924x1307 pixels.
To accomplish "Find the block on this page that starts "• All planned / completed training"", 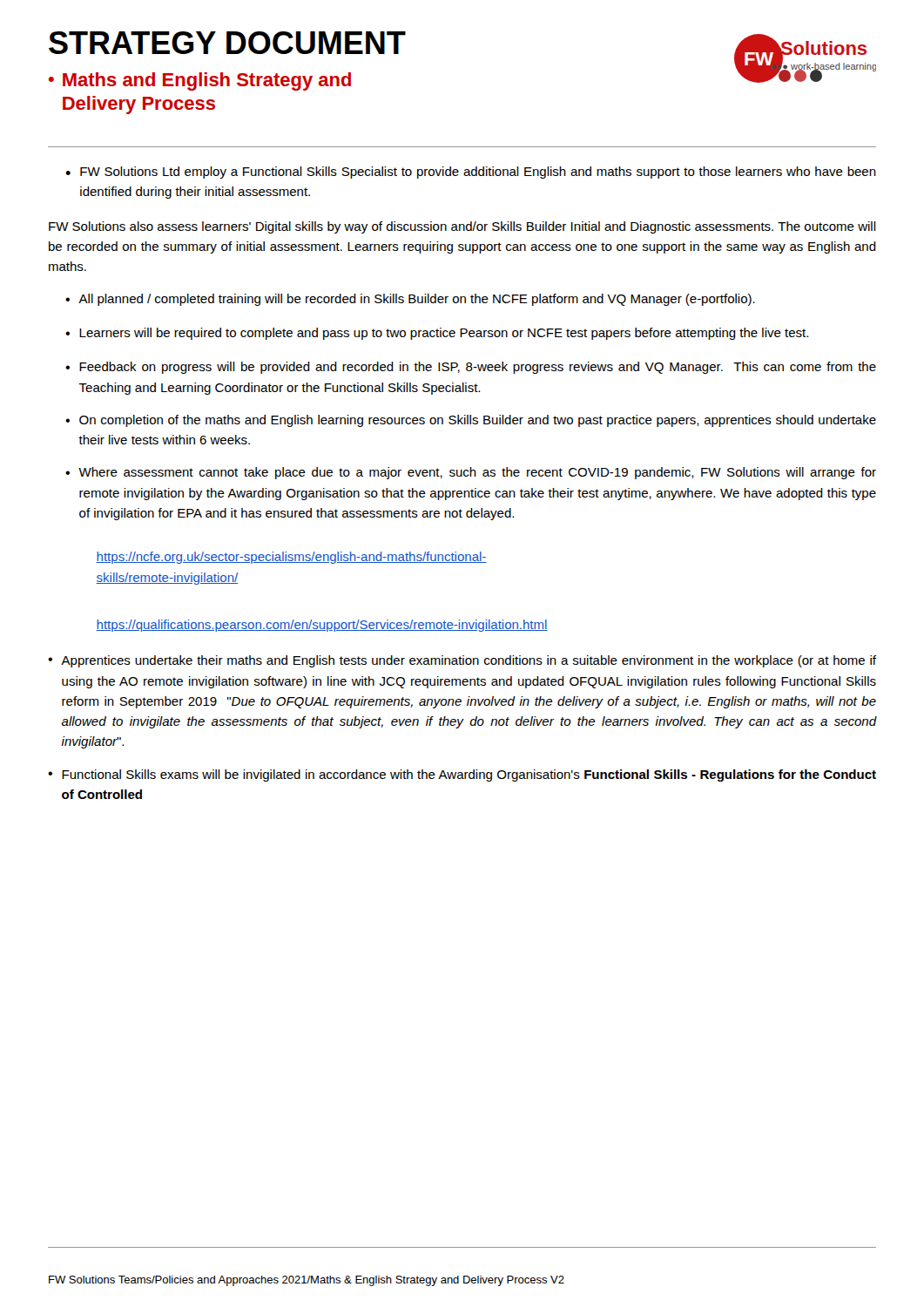I will tap(410, 299).
